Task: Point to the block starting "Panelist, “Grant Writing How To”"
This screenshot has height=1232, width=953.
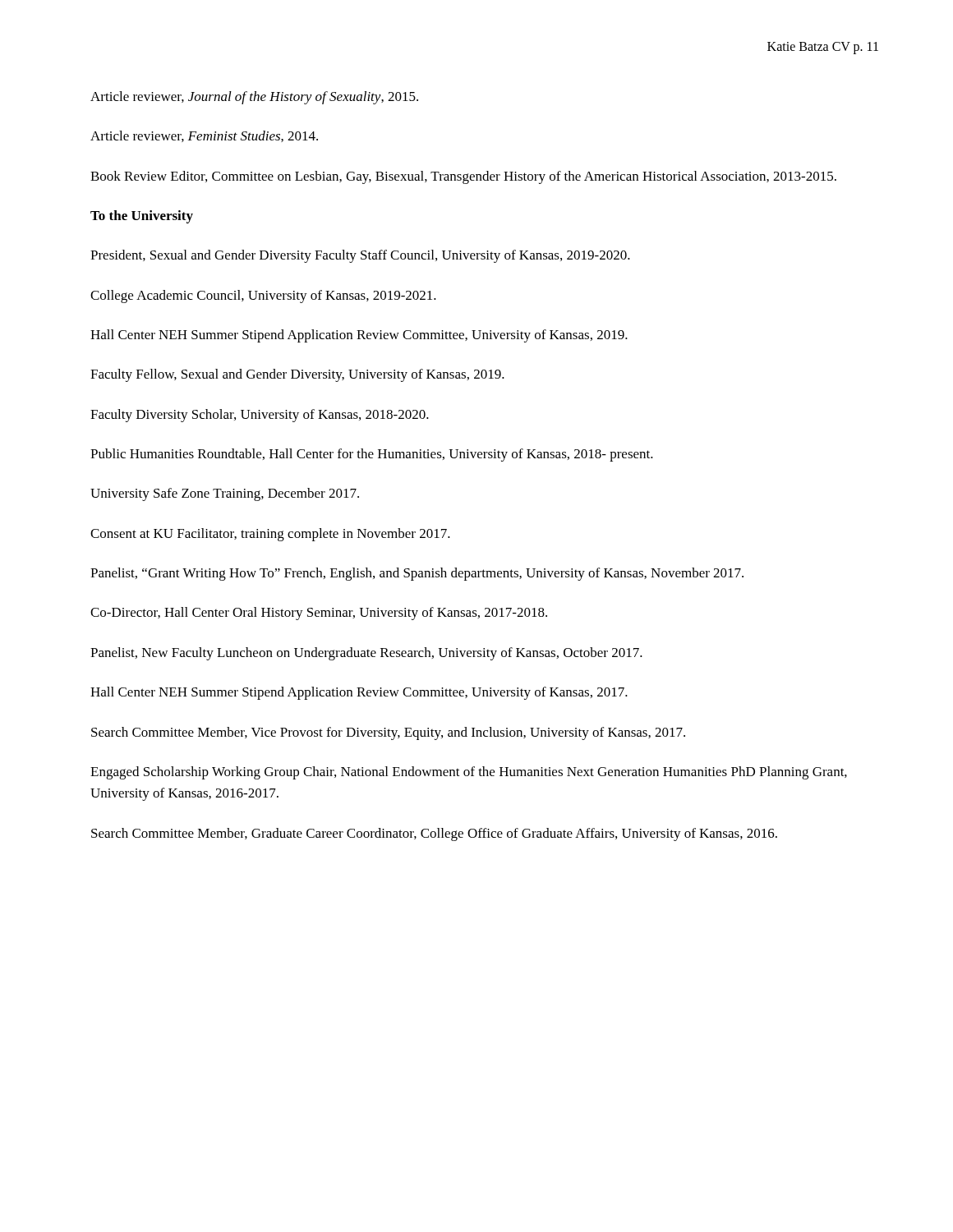Action: [x=418, y=573]
